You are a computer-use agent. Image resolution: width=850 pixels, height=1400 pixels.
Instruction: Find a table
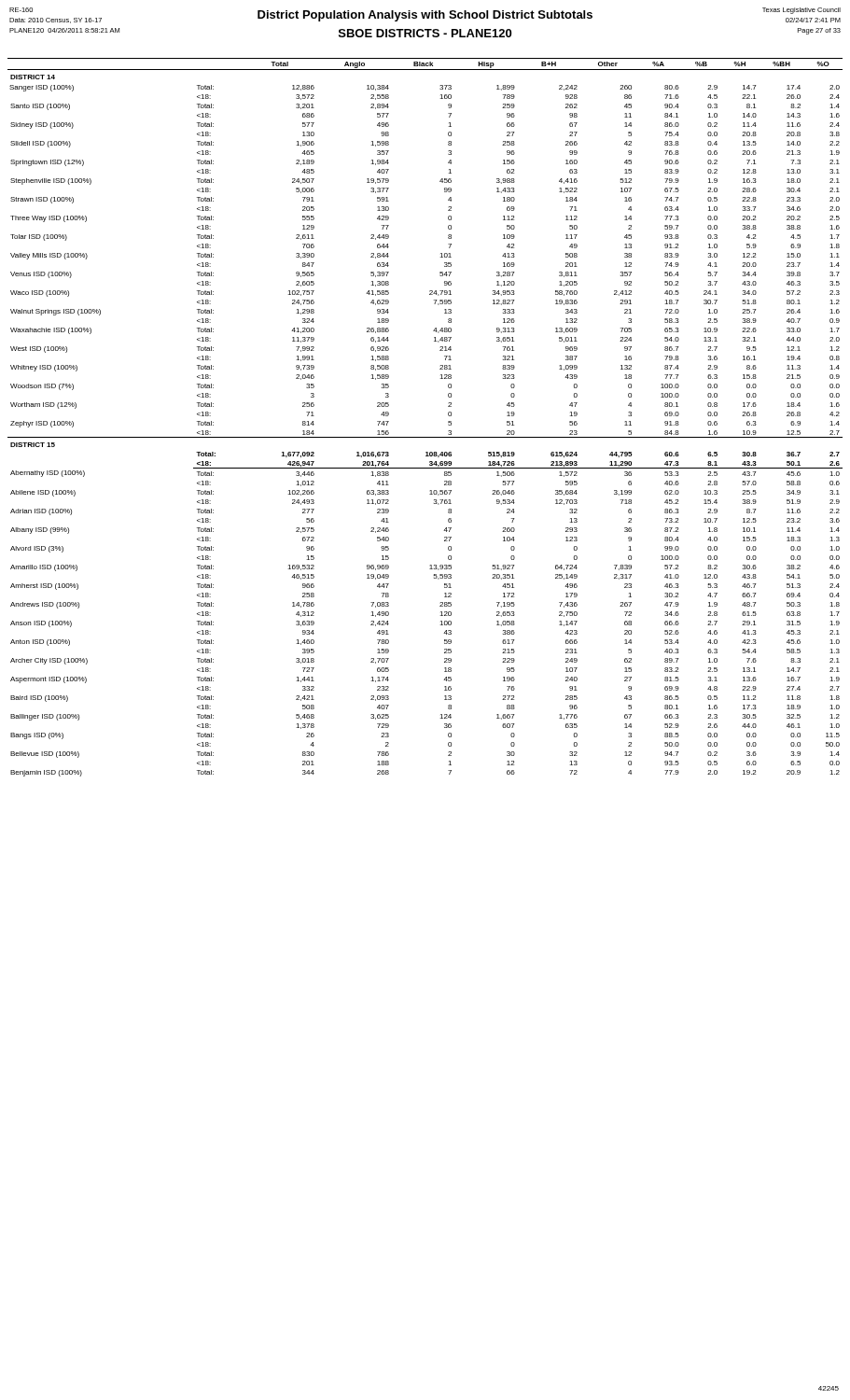pyautogui.click(x=425, y=417)
